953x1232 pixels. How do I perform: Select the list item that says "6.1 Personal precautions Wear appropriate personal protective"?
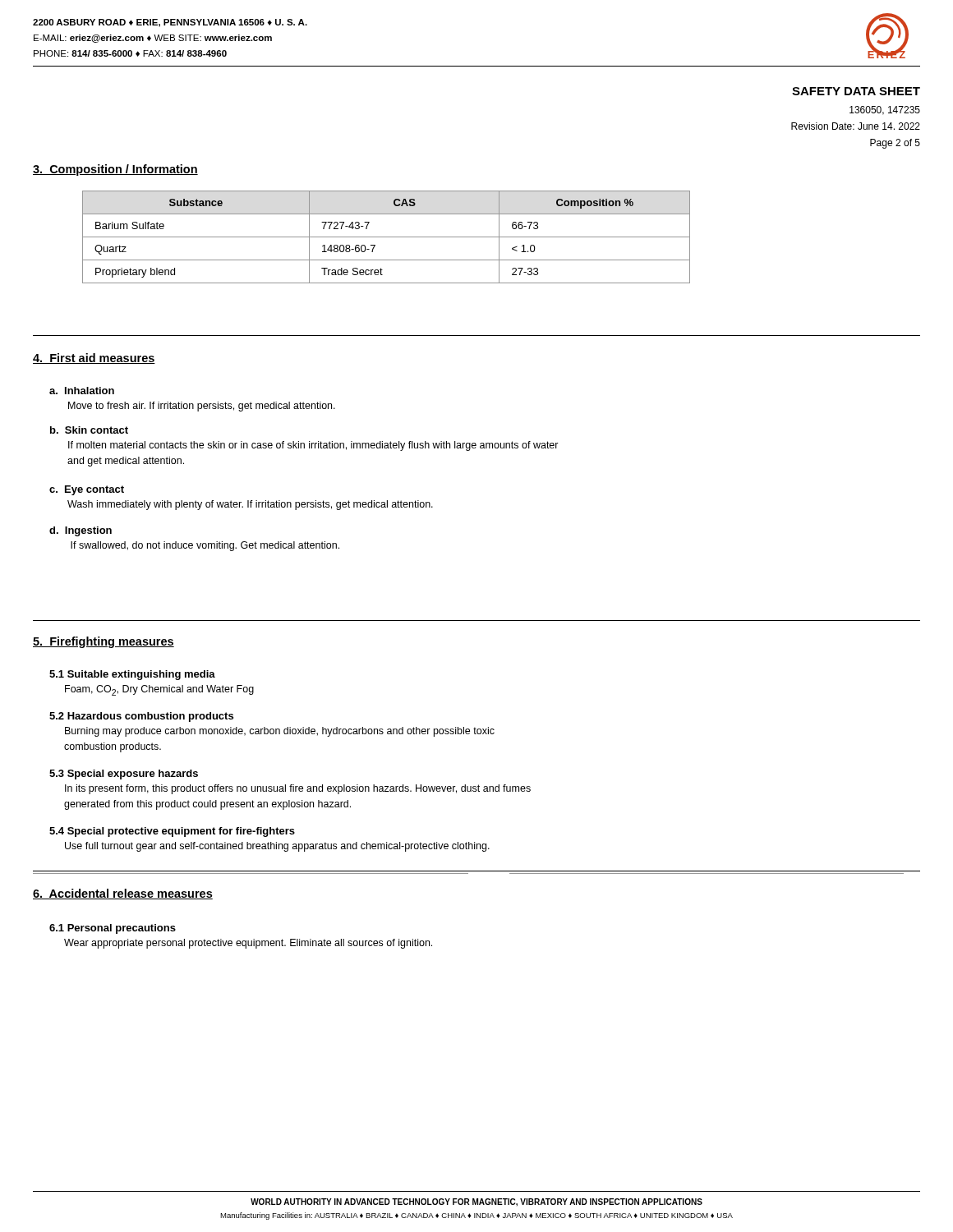pyautogui.click(x=113, y=929)
